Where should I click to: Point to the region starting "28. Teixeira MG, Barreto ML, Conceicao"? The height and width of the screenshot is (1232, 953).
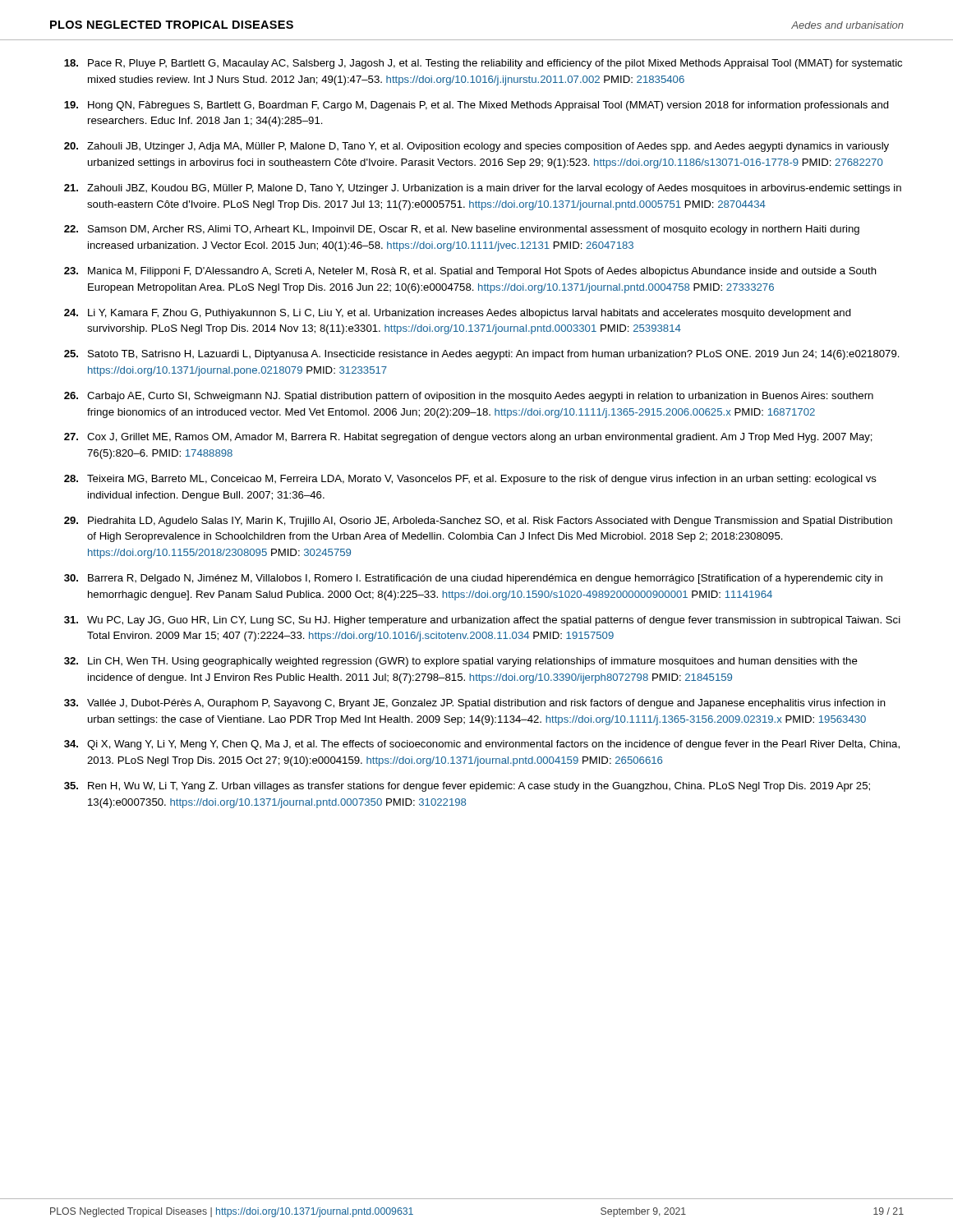click(x=476, y=487)
